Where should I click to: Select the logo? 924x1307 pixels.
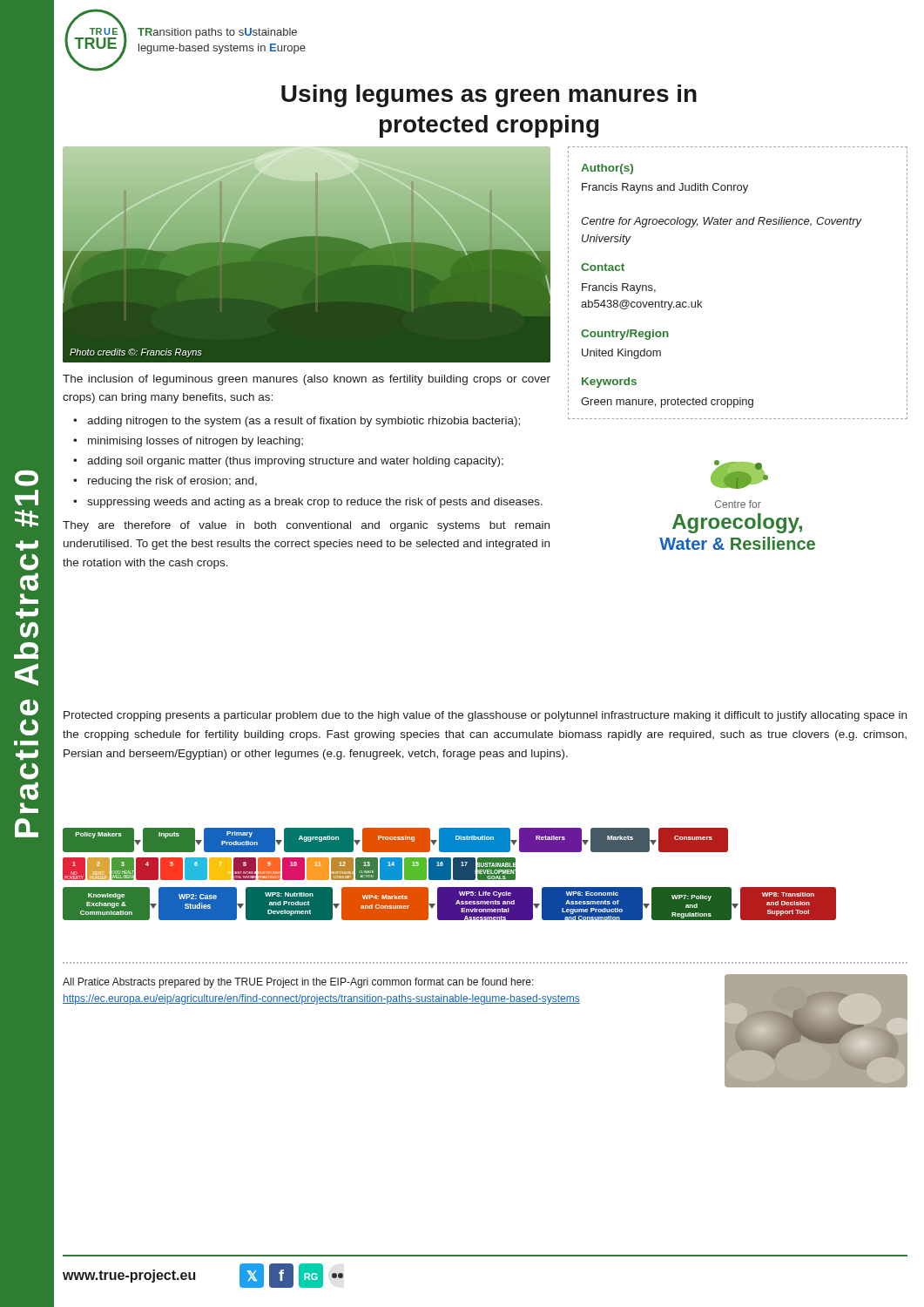click(738, 501)
